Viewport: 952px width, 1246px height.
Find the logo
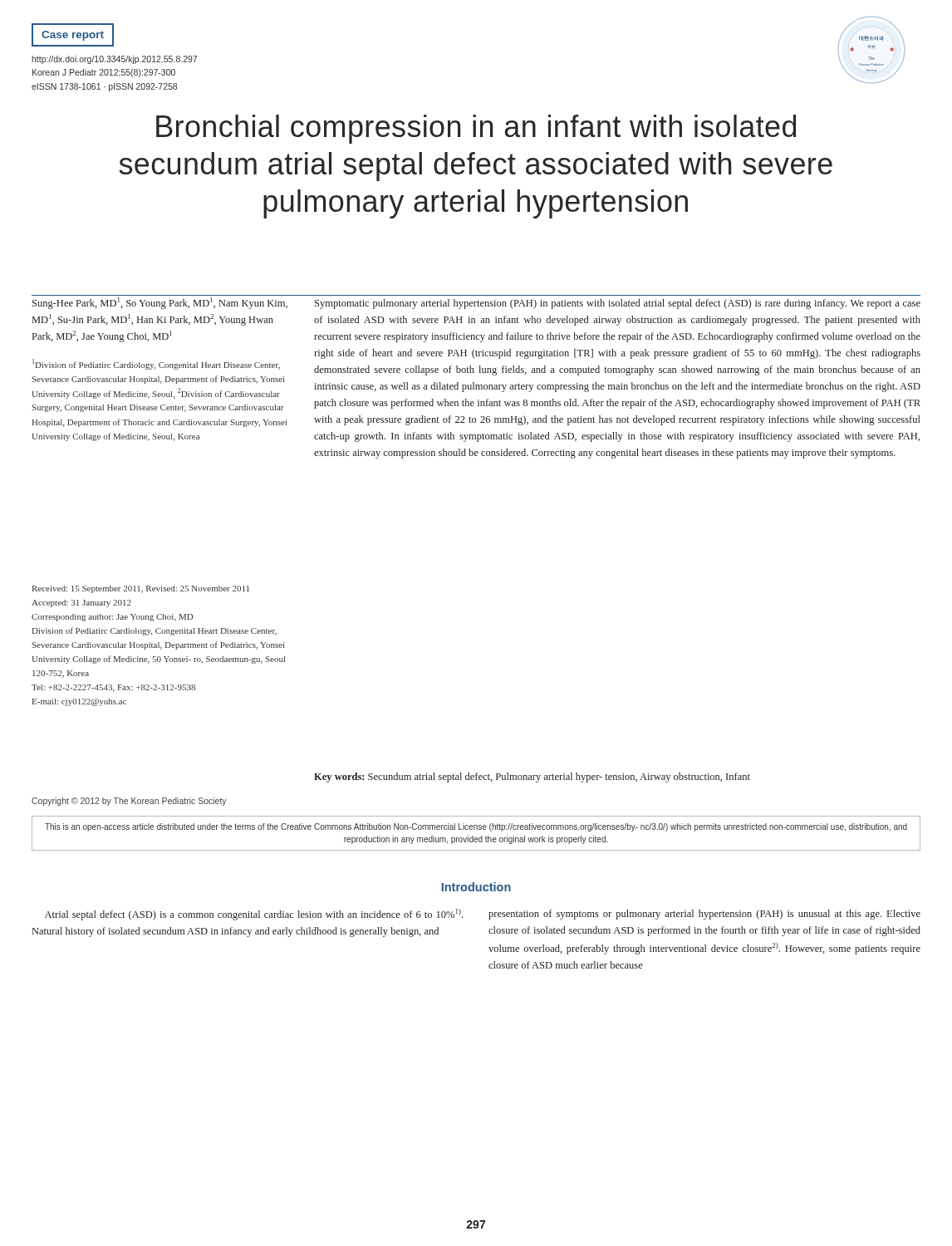point(872,50)
